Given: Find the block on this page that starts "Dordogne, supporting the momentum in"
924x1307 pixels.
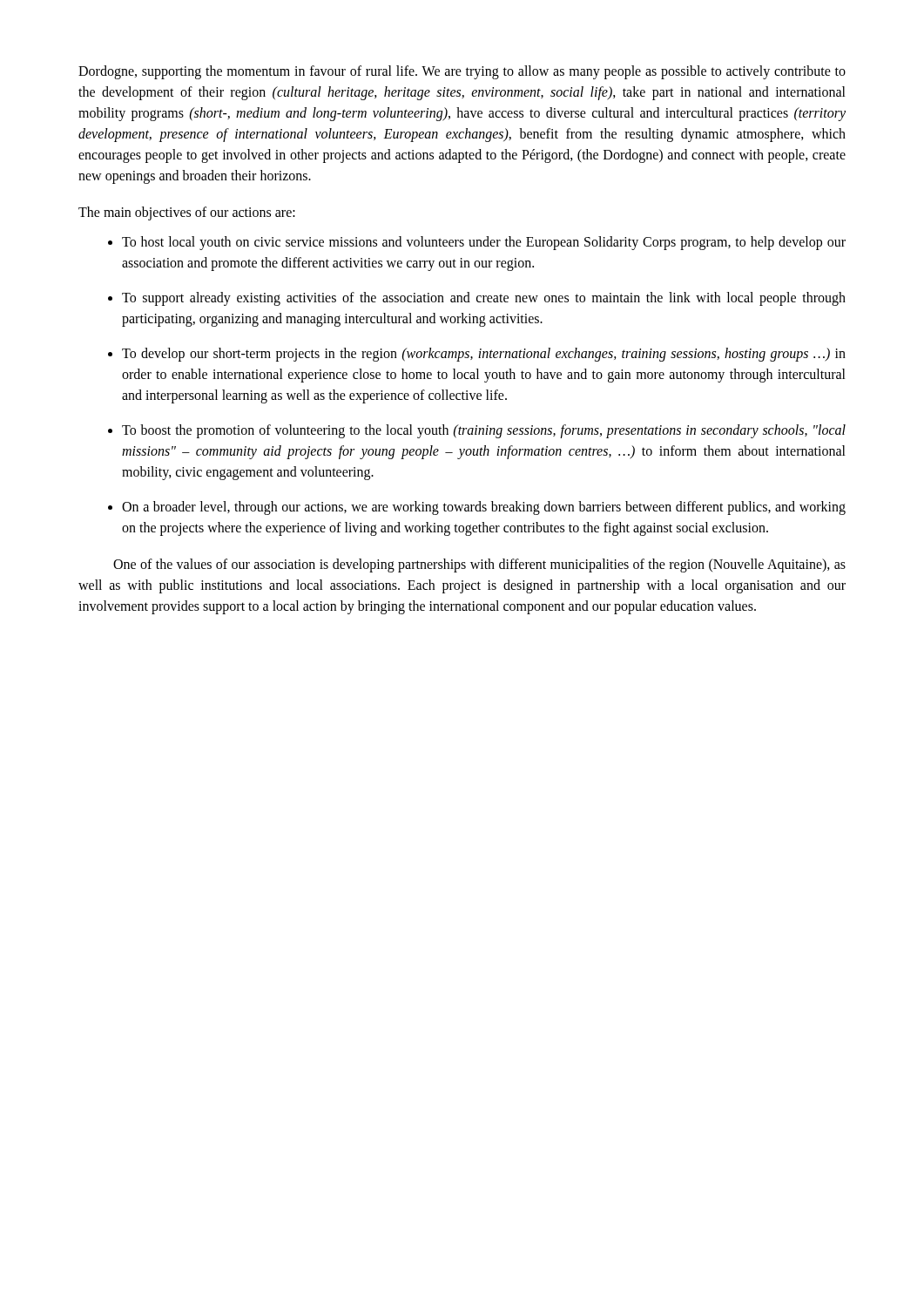Looking at the screenshot, I should click(x=462, y=123).
